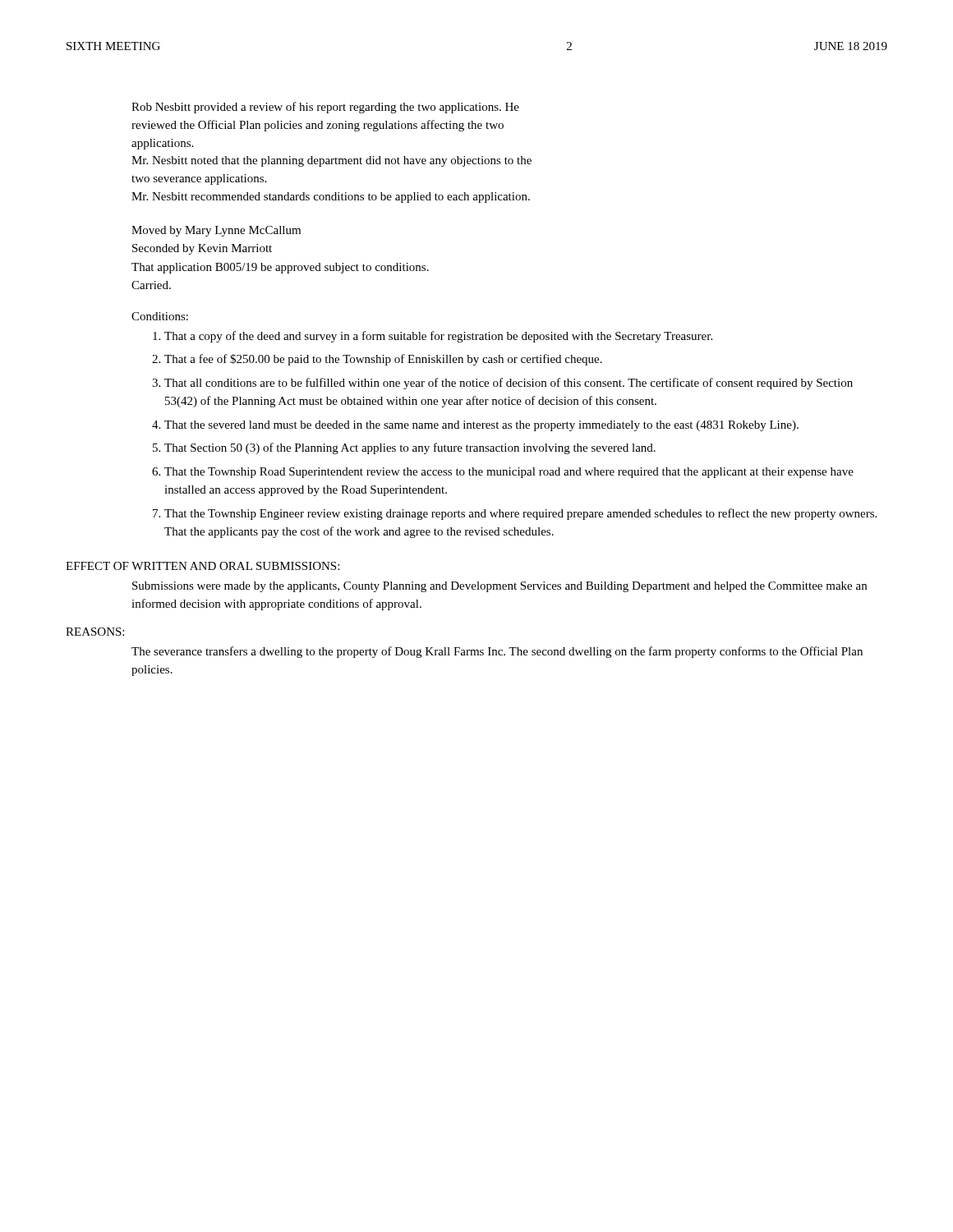
Task: Point to the block beginning "Rob Nesbitt provided"
Action: (332, 151)
